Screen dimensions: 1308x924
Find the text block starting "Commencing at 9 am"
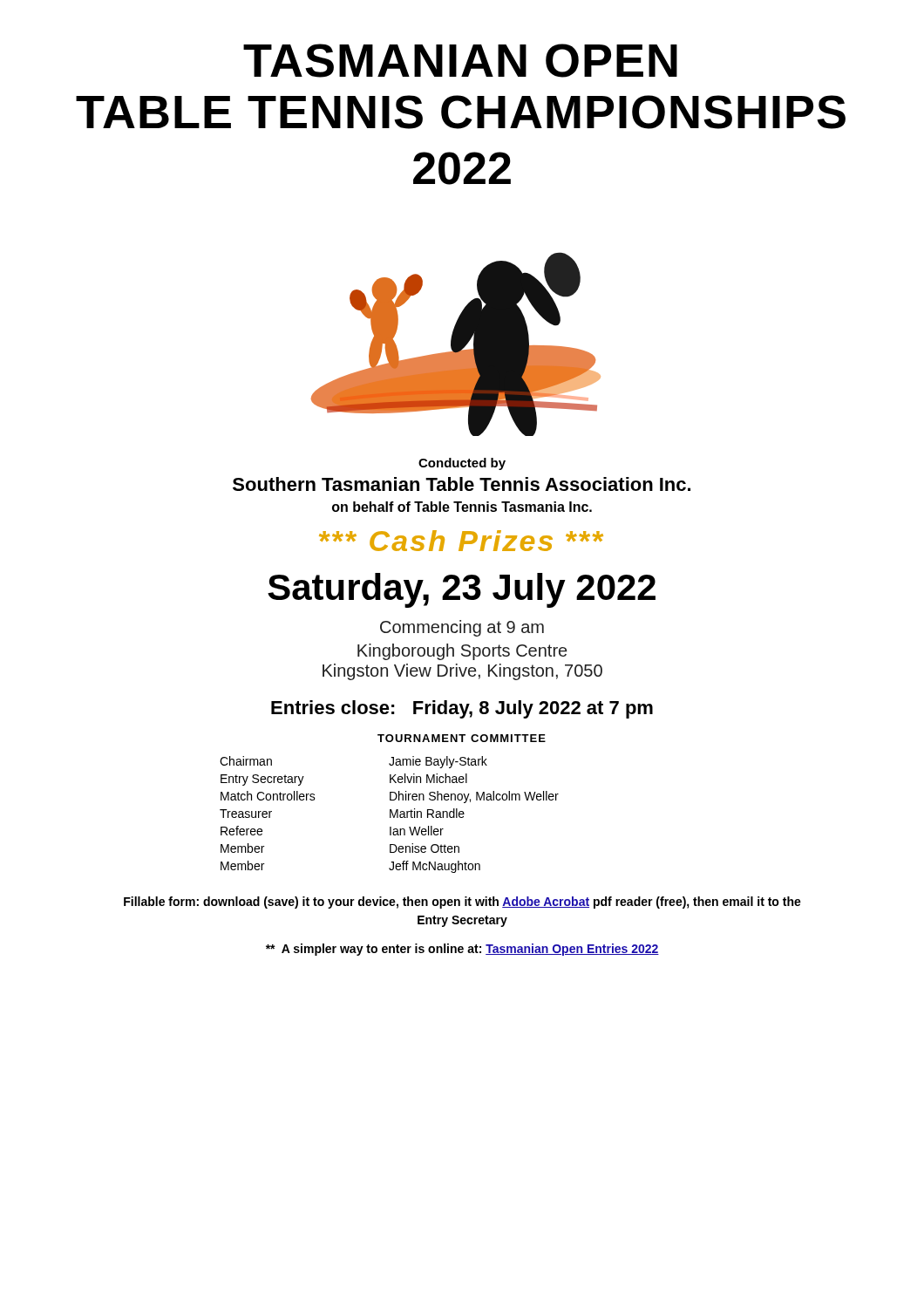click(x=462, y=627)
